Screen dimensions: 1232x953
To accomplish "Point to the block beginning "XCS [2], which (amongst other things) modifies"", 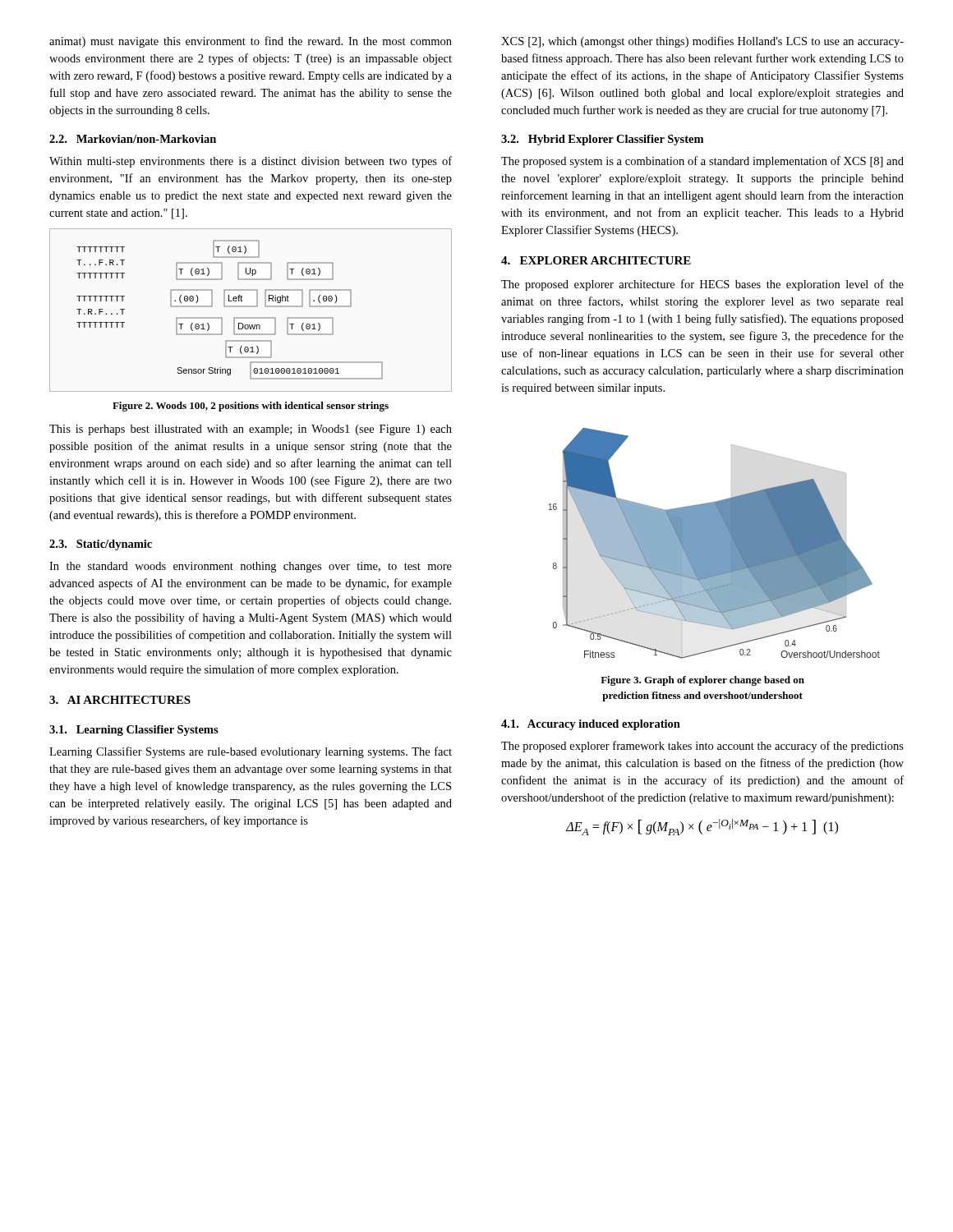I will coord(702,76).
